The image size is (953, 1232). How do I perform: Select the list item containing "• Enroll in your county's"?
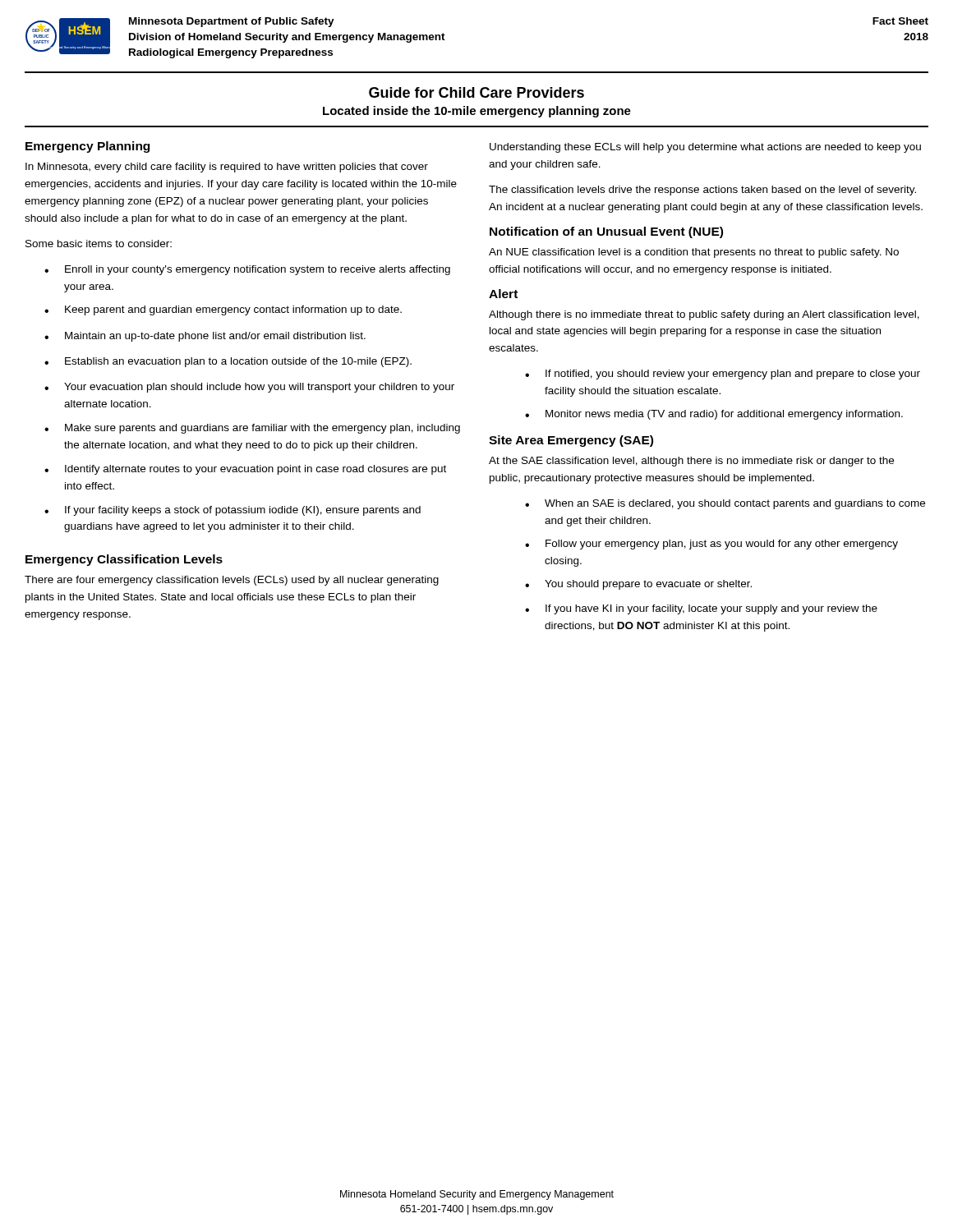tap(254, 278)
